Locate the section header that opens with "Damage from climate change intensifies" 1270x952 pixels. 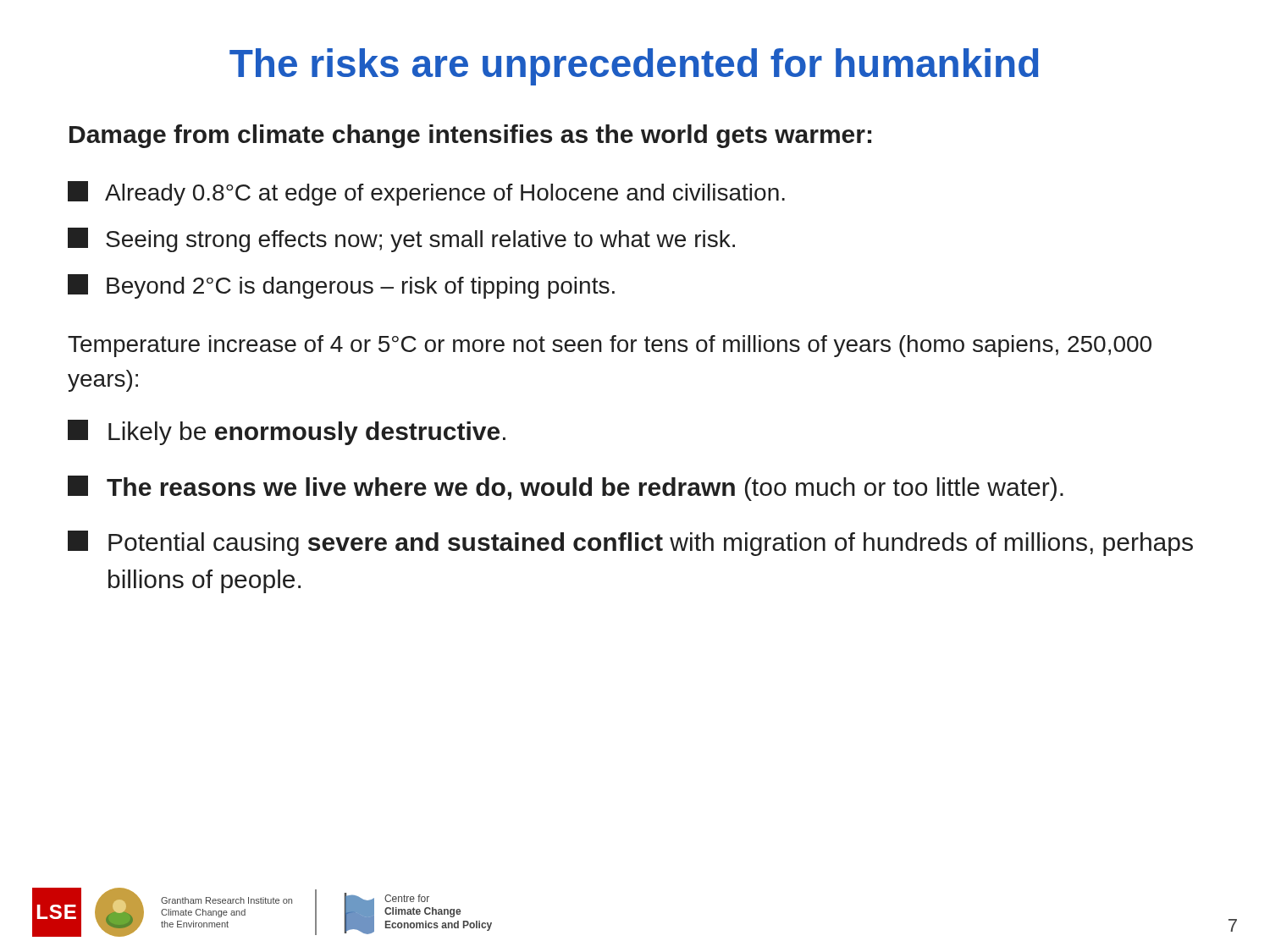(635, 135)
